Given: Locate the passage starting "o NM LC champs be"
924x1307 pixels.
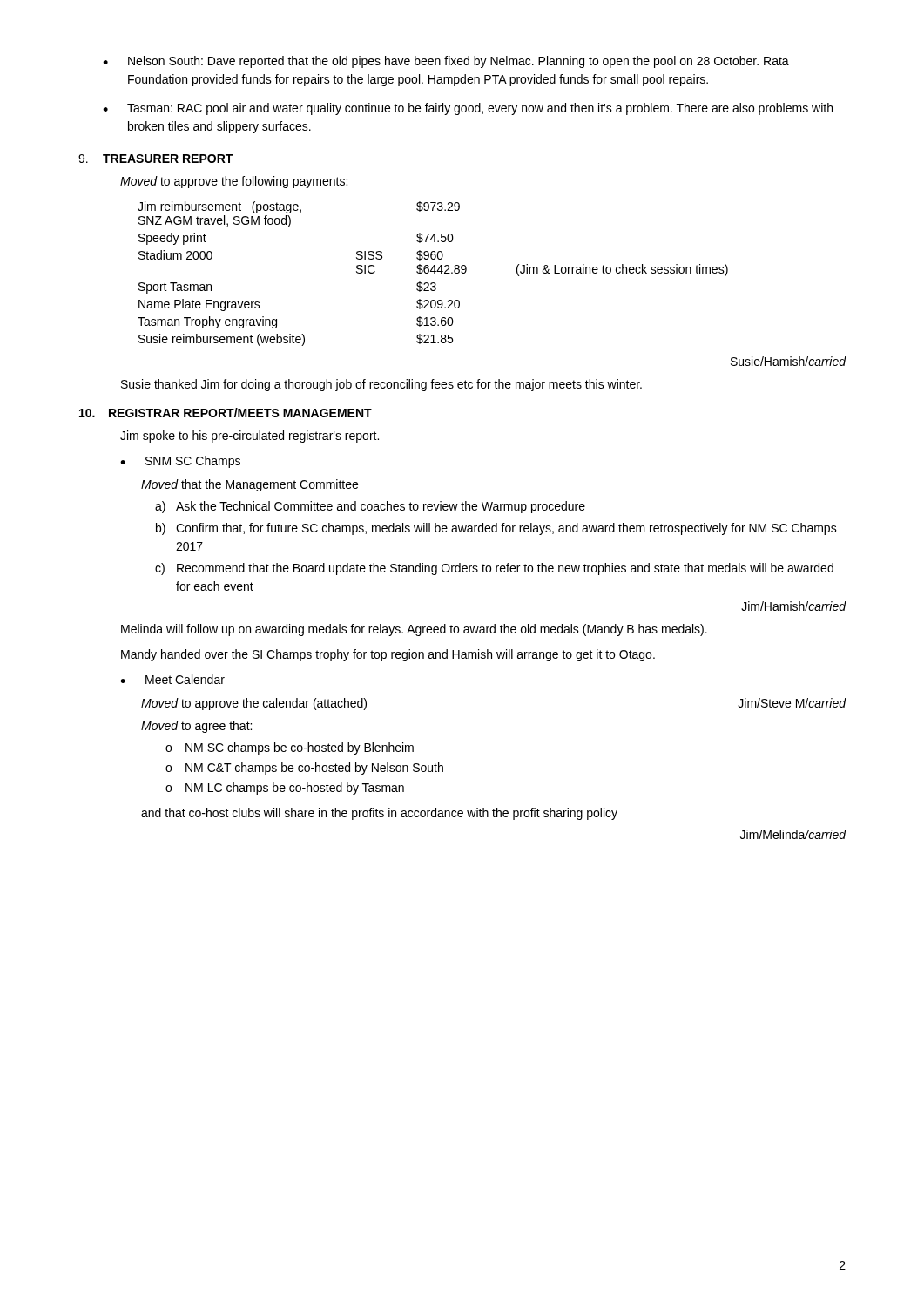Looking at the screenshot, I should point(285,788).
